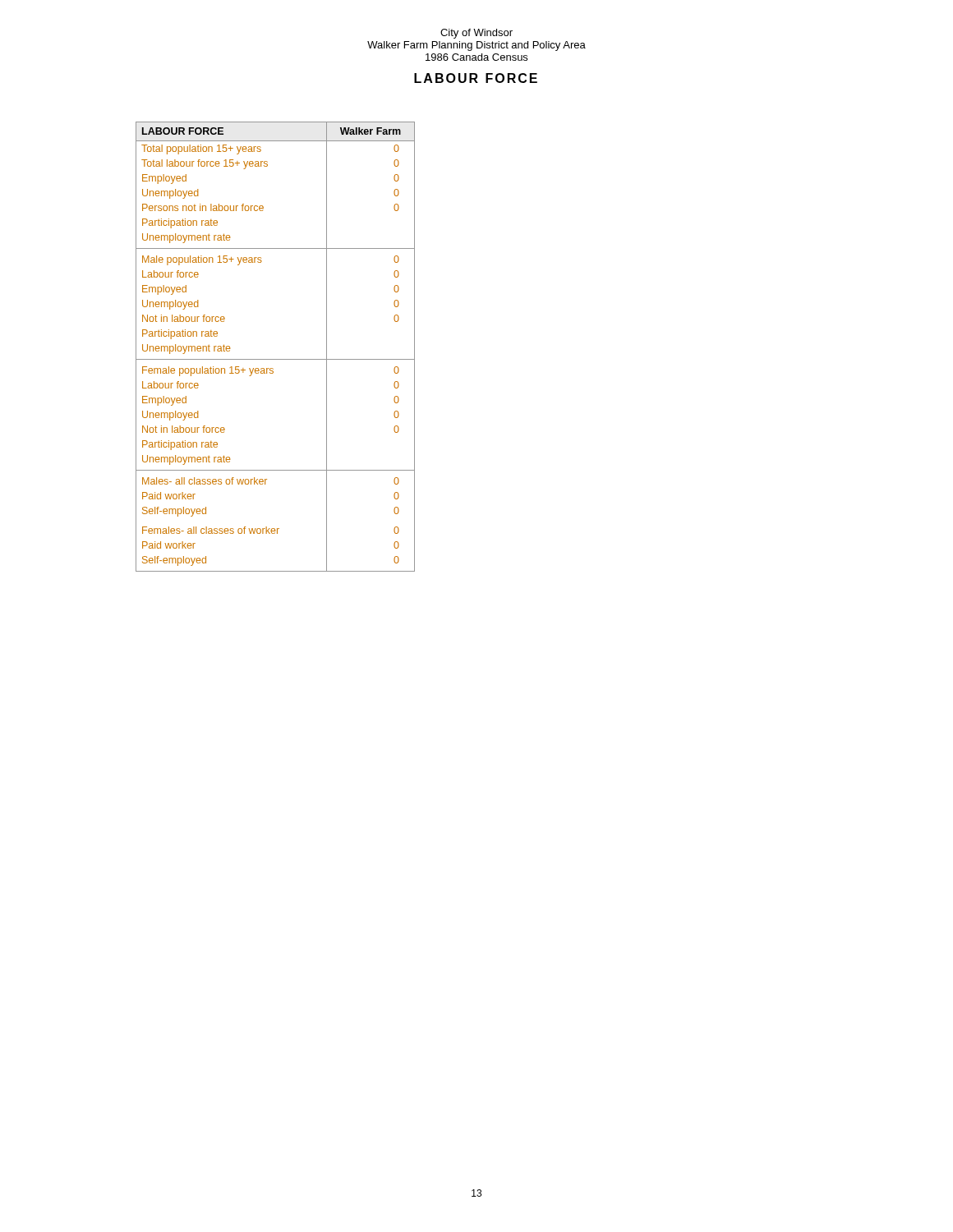Click on the table containing "Unemployment rate"

pyautogui.click(x=275, y=347)
